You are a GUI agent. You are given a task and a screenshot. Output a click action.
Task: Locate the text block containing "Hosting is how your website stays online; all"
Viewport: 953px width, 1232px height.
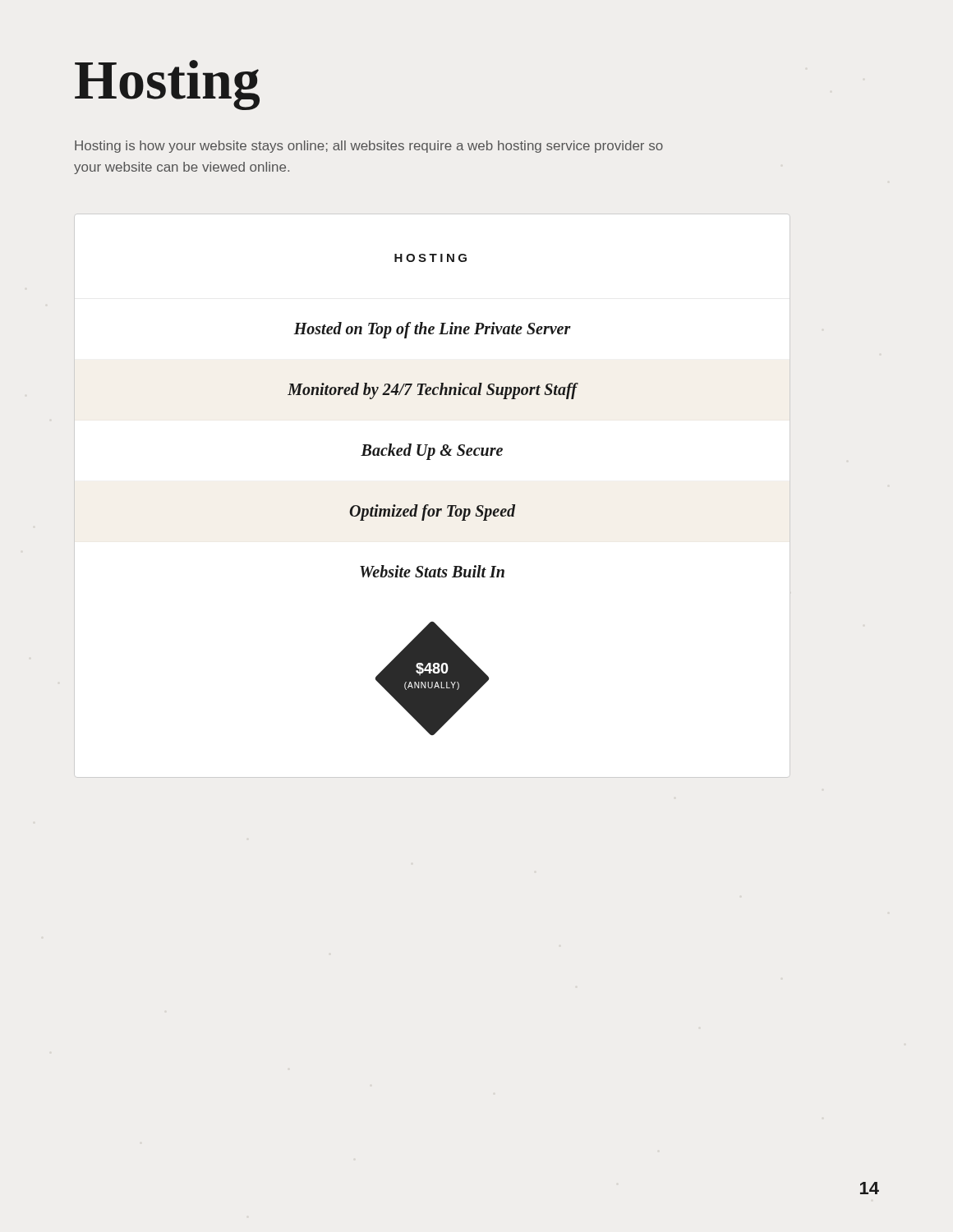point(369,156)
